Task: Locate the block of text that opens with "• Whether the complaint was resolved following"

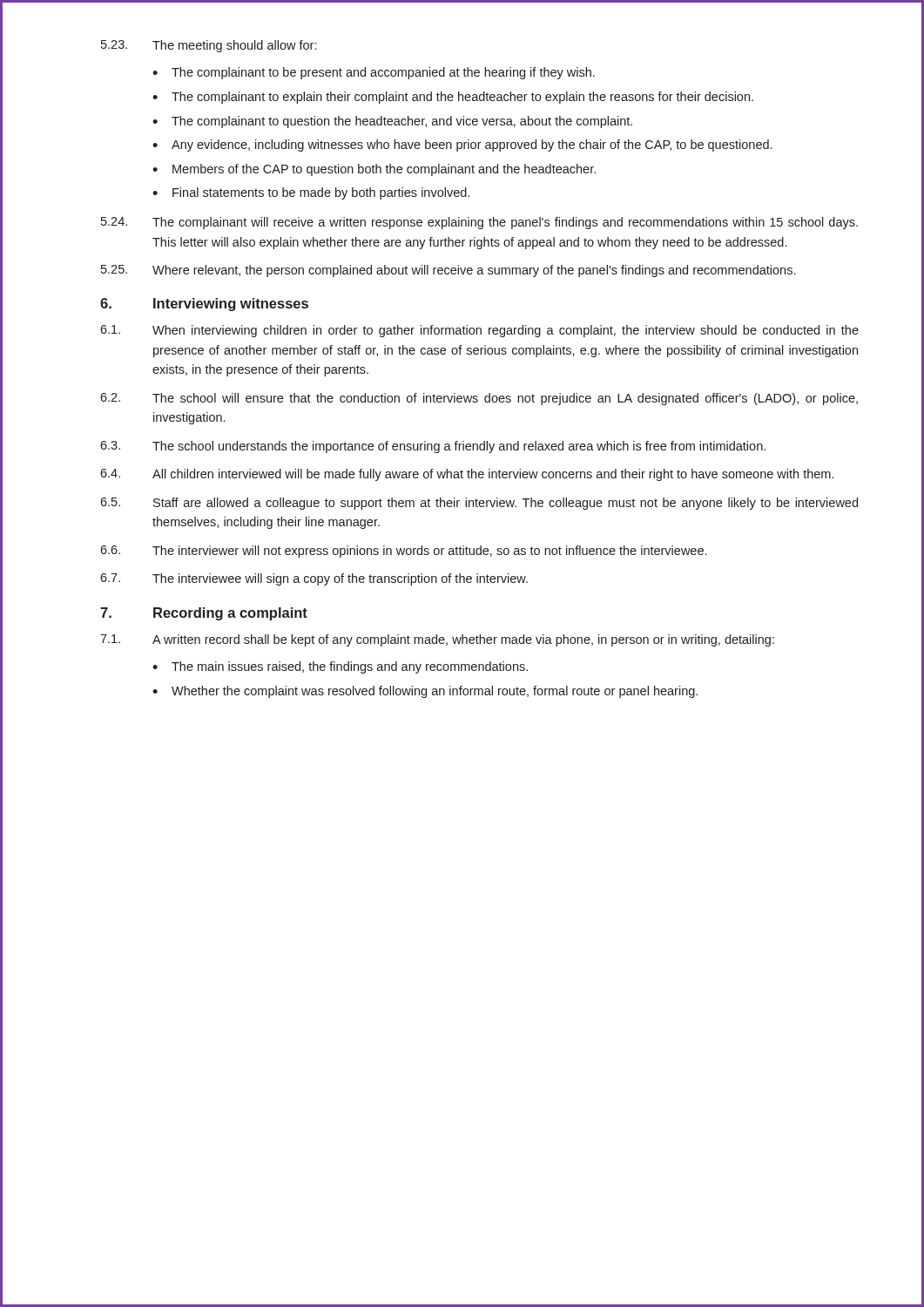Action: [x=506, y=692]
